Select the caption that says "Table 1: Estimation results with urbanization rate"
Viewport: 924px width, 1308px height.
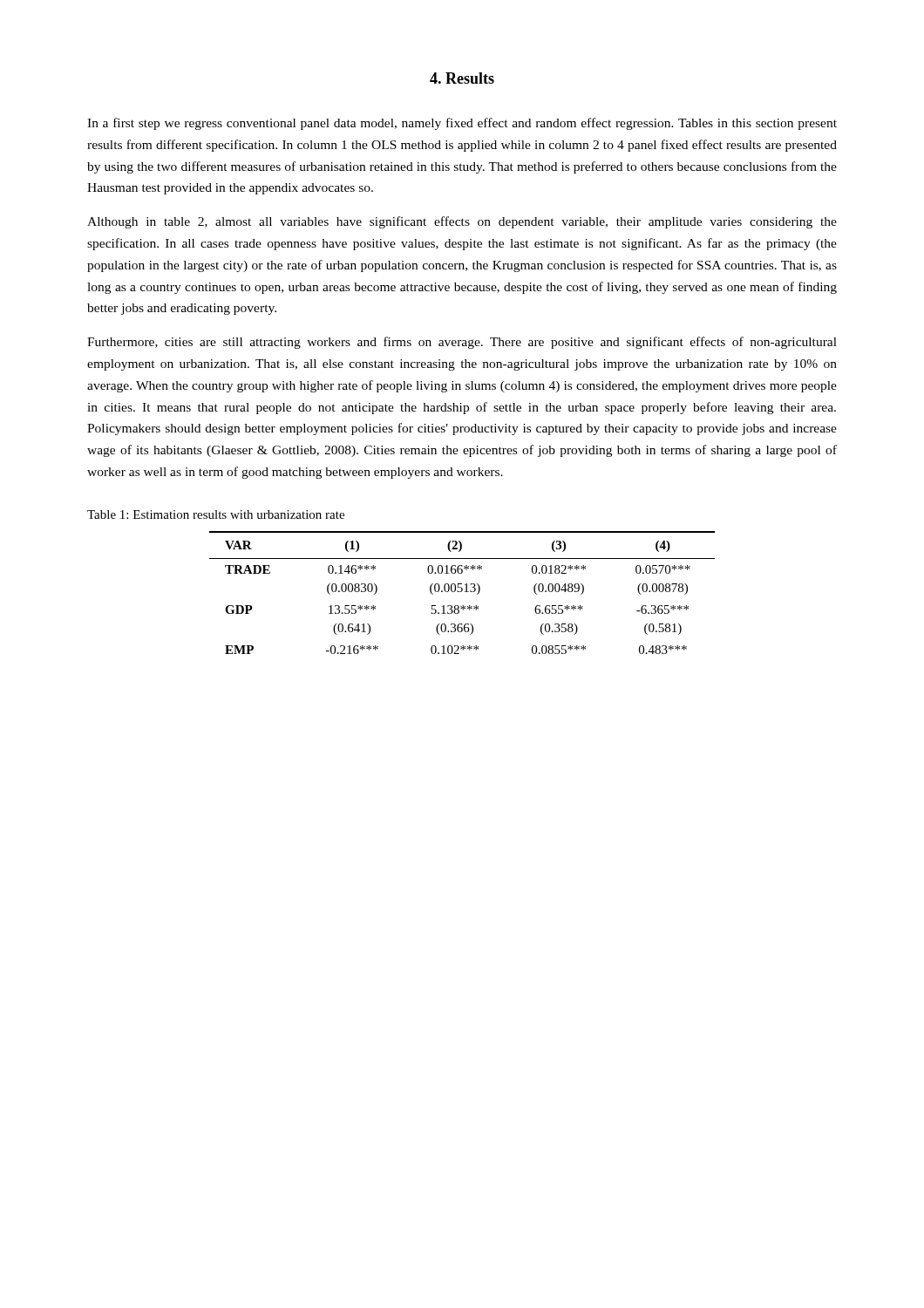216,514
